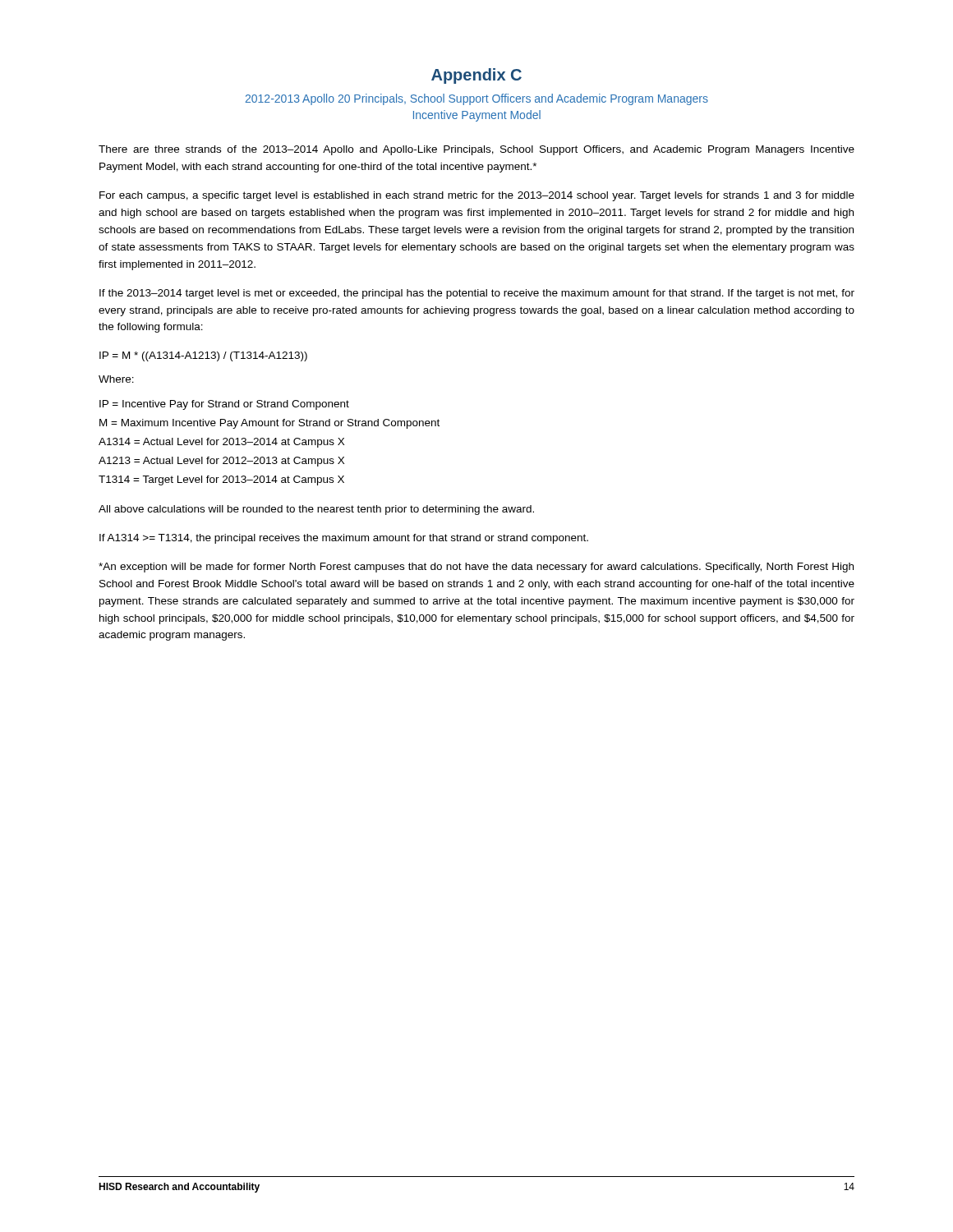This screenshot has width=953, height=1232.
Task: Find the list item with the text "T1314 = Target Level for 2013–2014 at Campus"
Action: (222, 479)
